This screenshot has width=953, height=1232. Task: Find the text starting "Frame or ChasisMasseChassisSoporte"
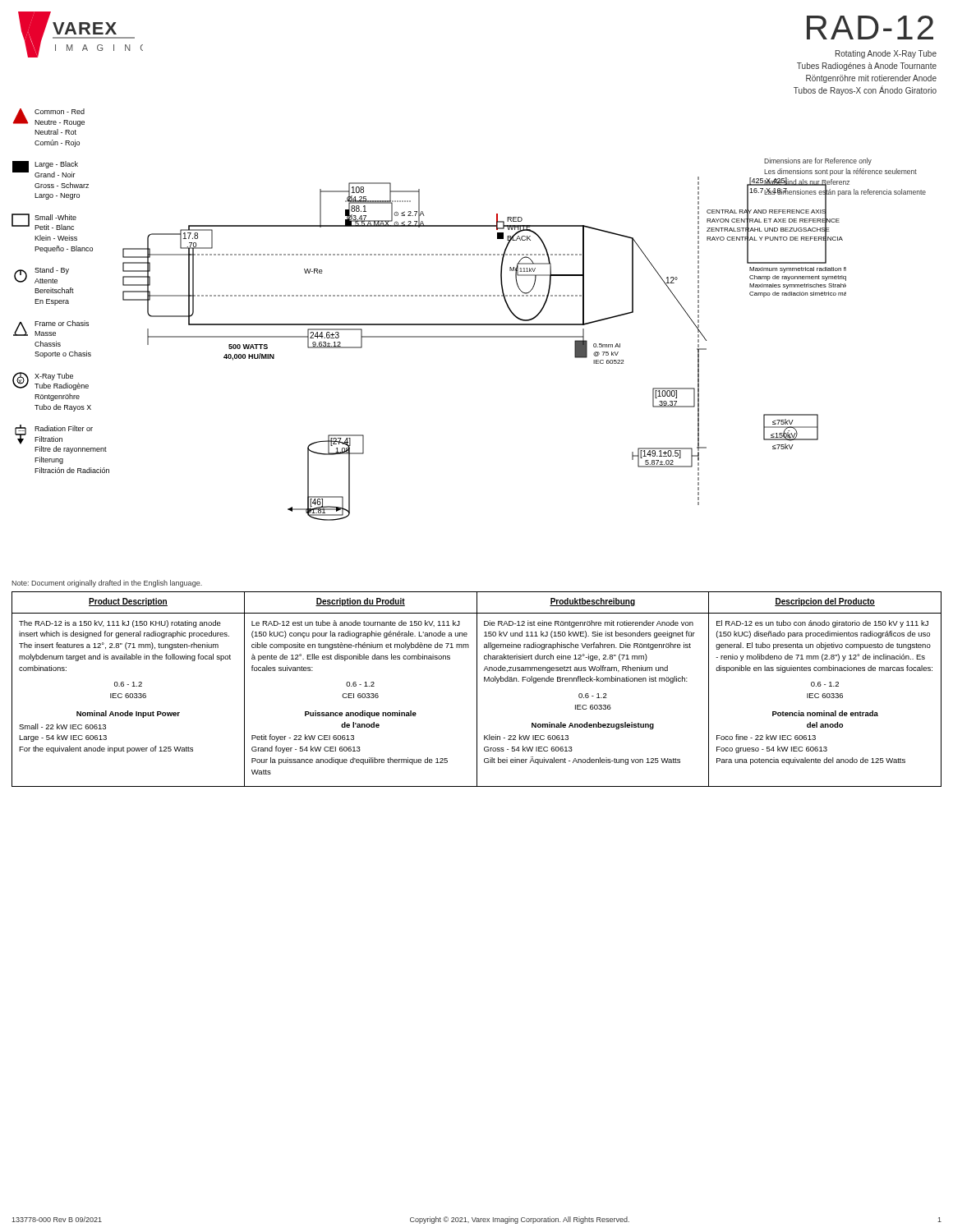pyautogui.click(x=51, y=339)
